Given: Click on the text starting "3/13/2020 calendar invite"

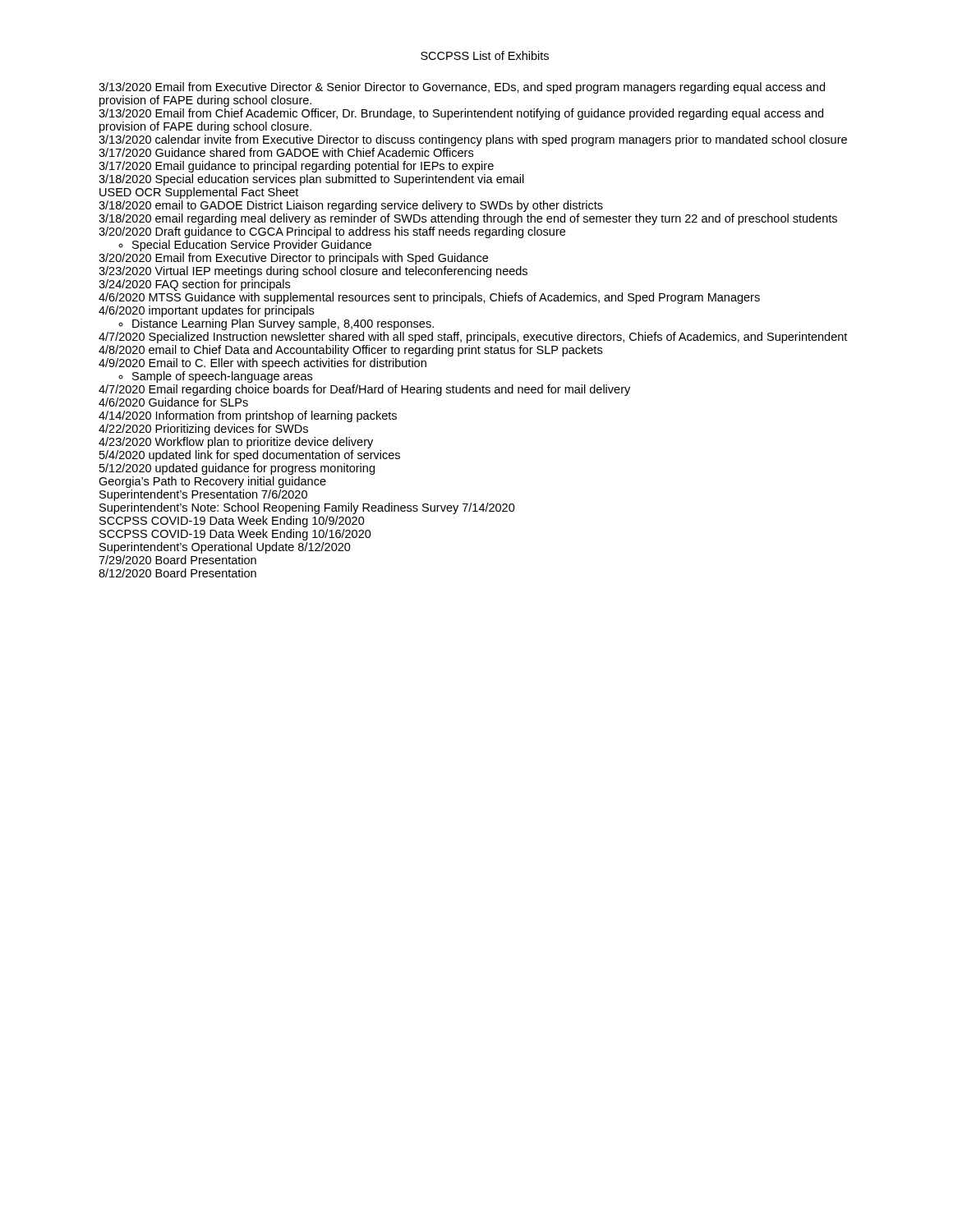Looking at the screenshot, I should [485, 140].
